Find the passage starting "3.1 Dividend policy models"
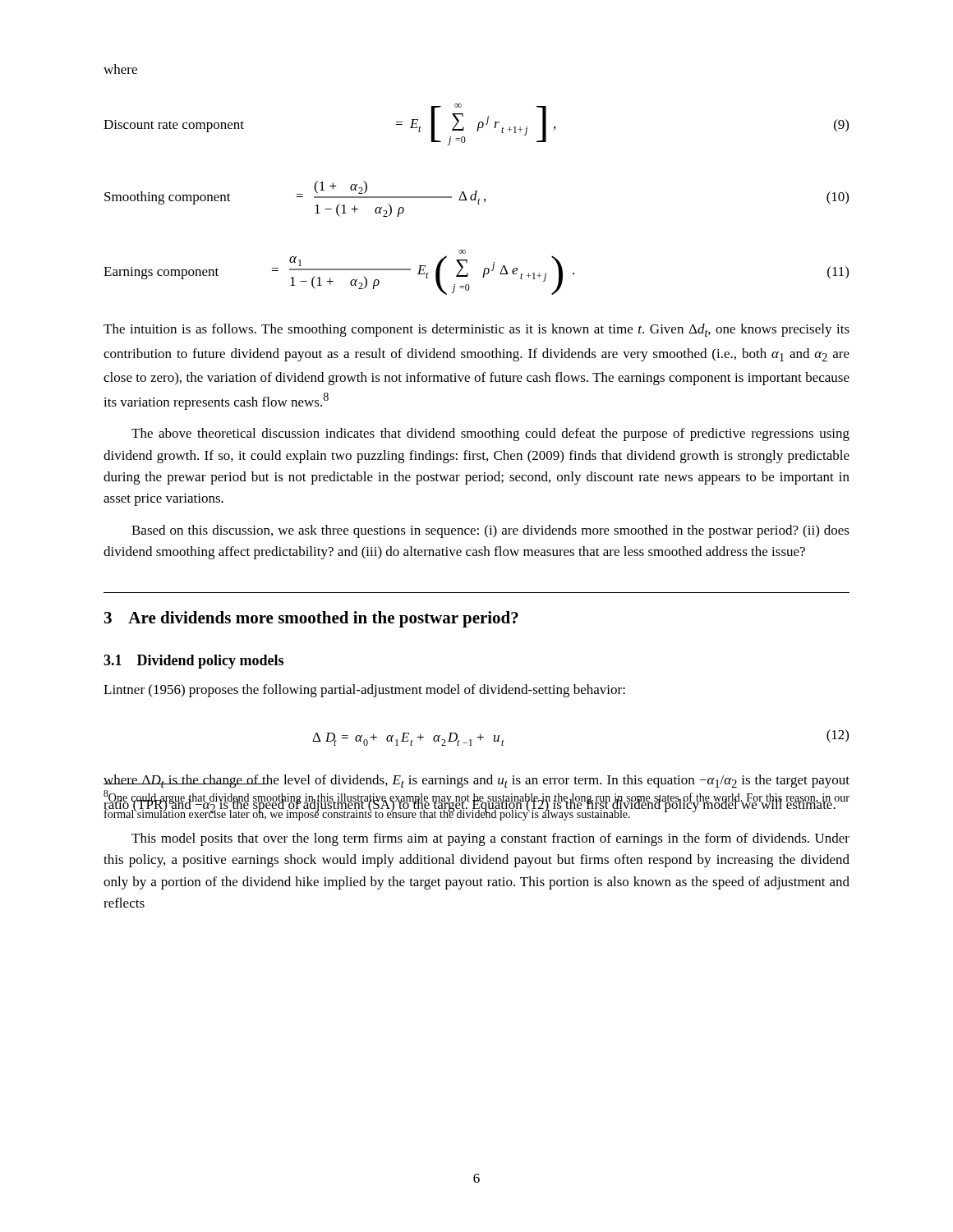953x1232 pixels. pos(194,660)
